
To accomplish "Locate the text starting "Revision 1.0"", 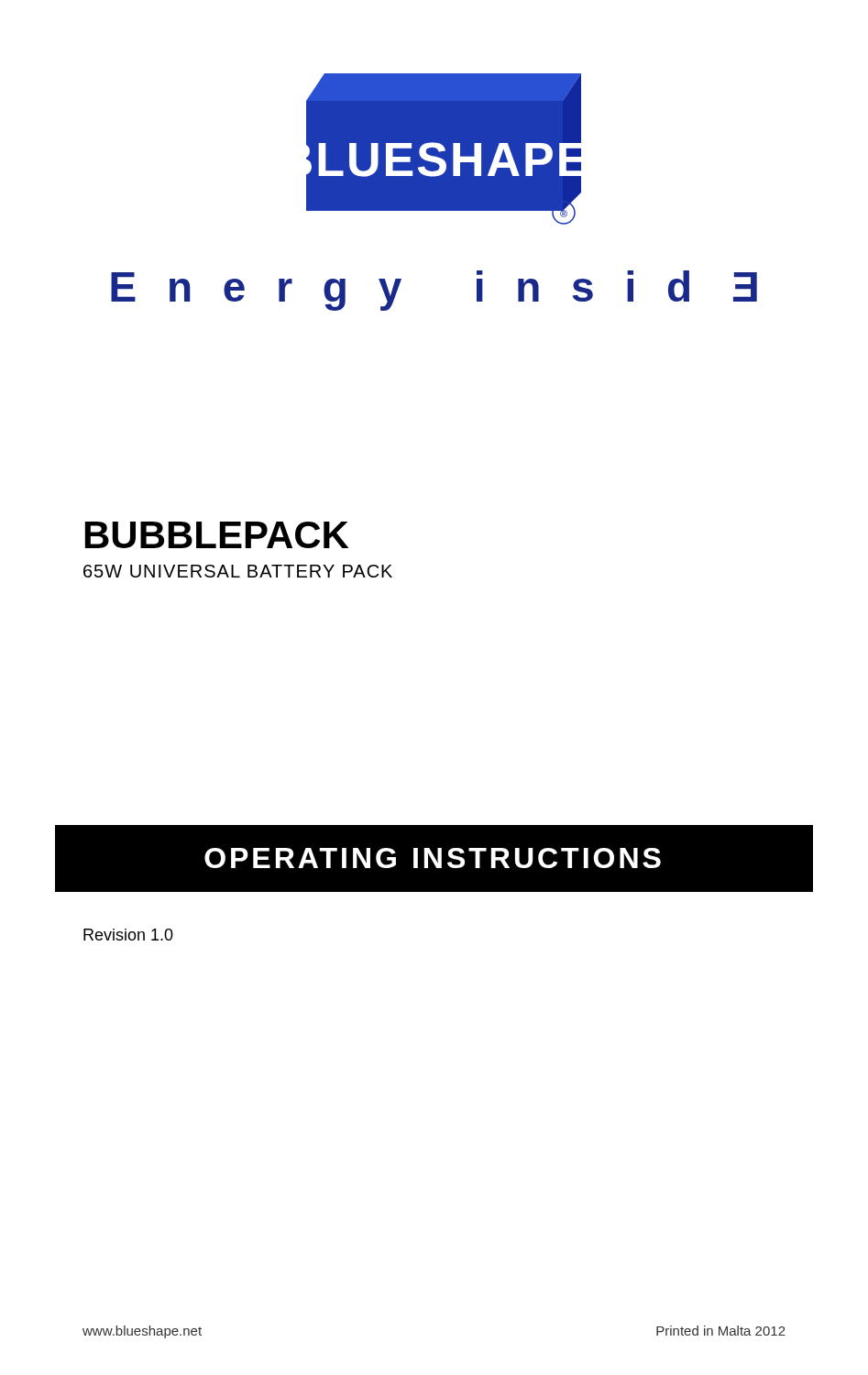I will (x=128, y=935).
